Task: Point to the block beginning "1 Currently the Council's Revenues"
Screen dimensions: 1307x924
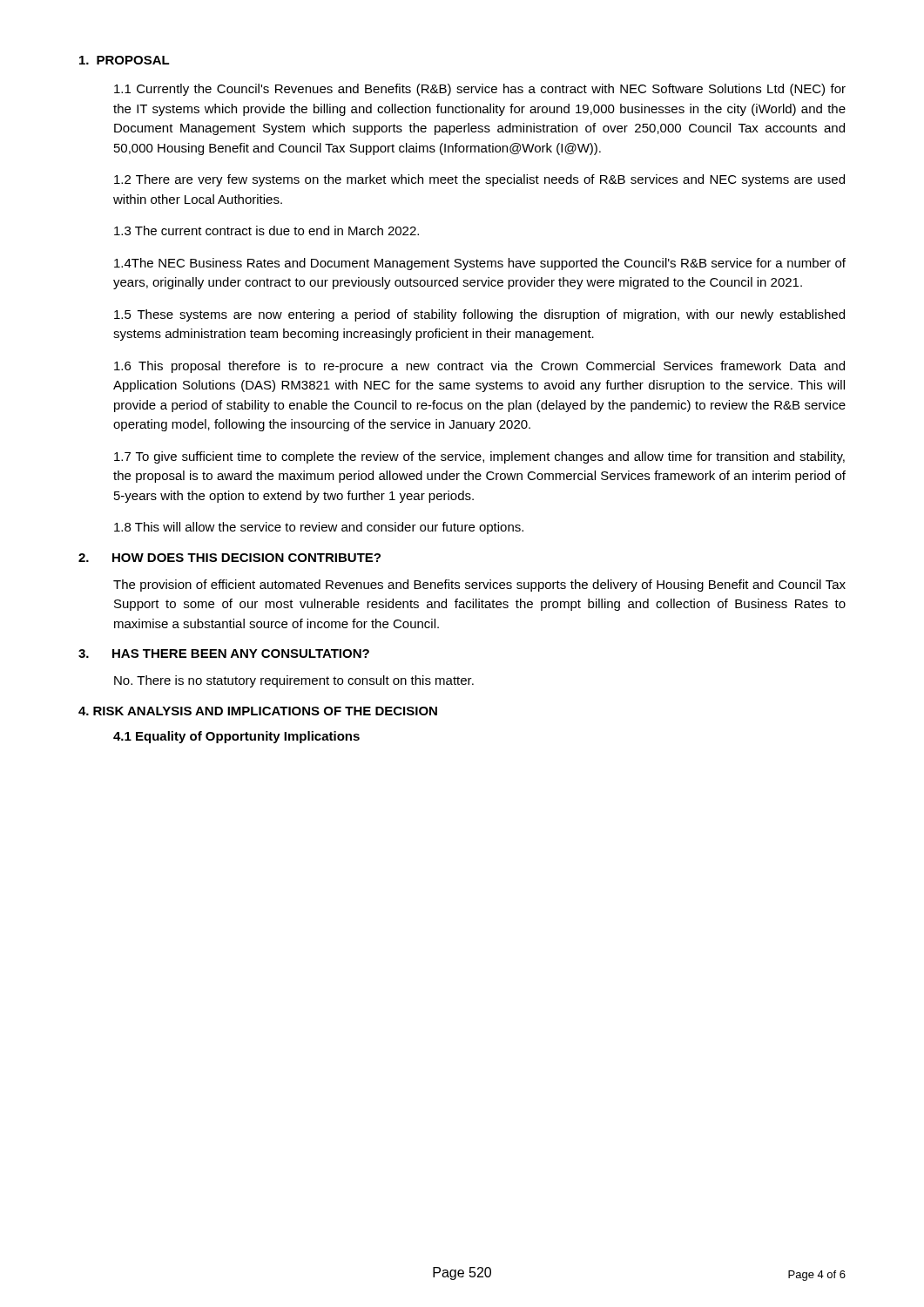Action: 479,118
